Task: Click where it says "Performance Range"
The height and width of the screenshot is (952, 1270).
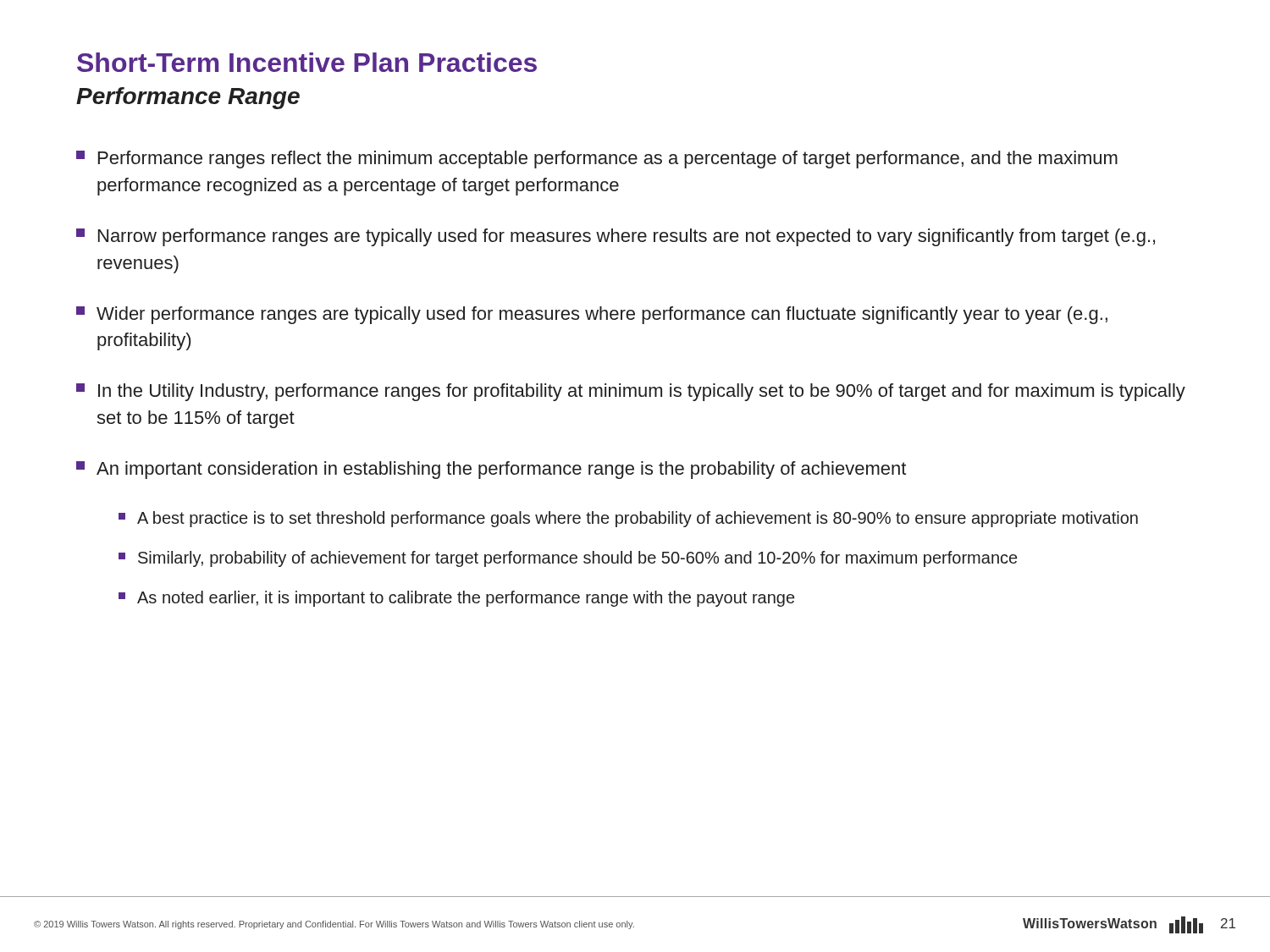Action: click(x=188, y=97)
